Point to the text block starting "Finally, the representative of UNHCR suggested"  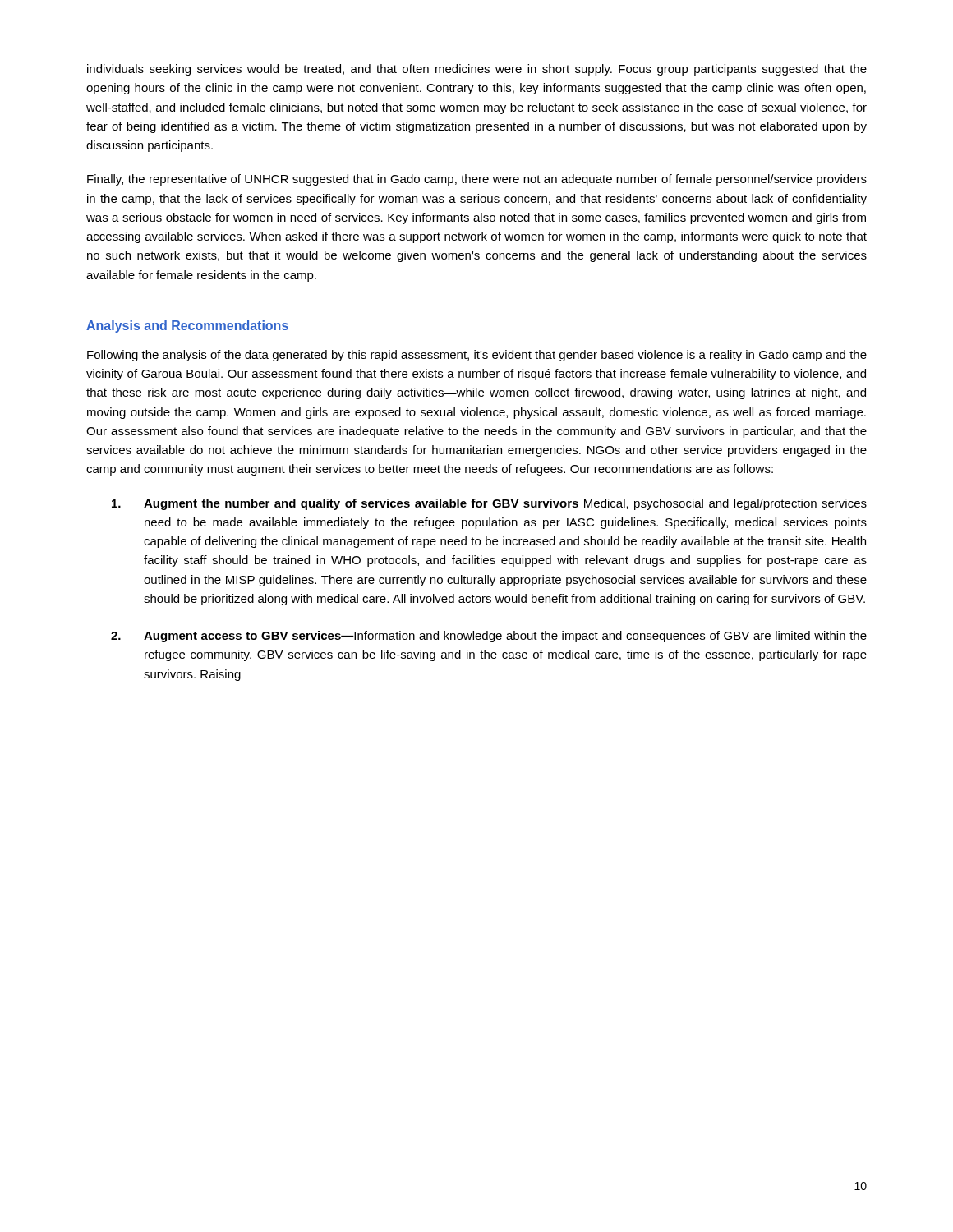(476, 227)
